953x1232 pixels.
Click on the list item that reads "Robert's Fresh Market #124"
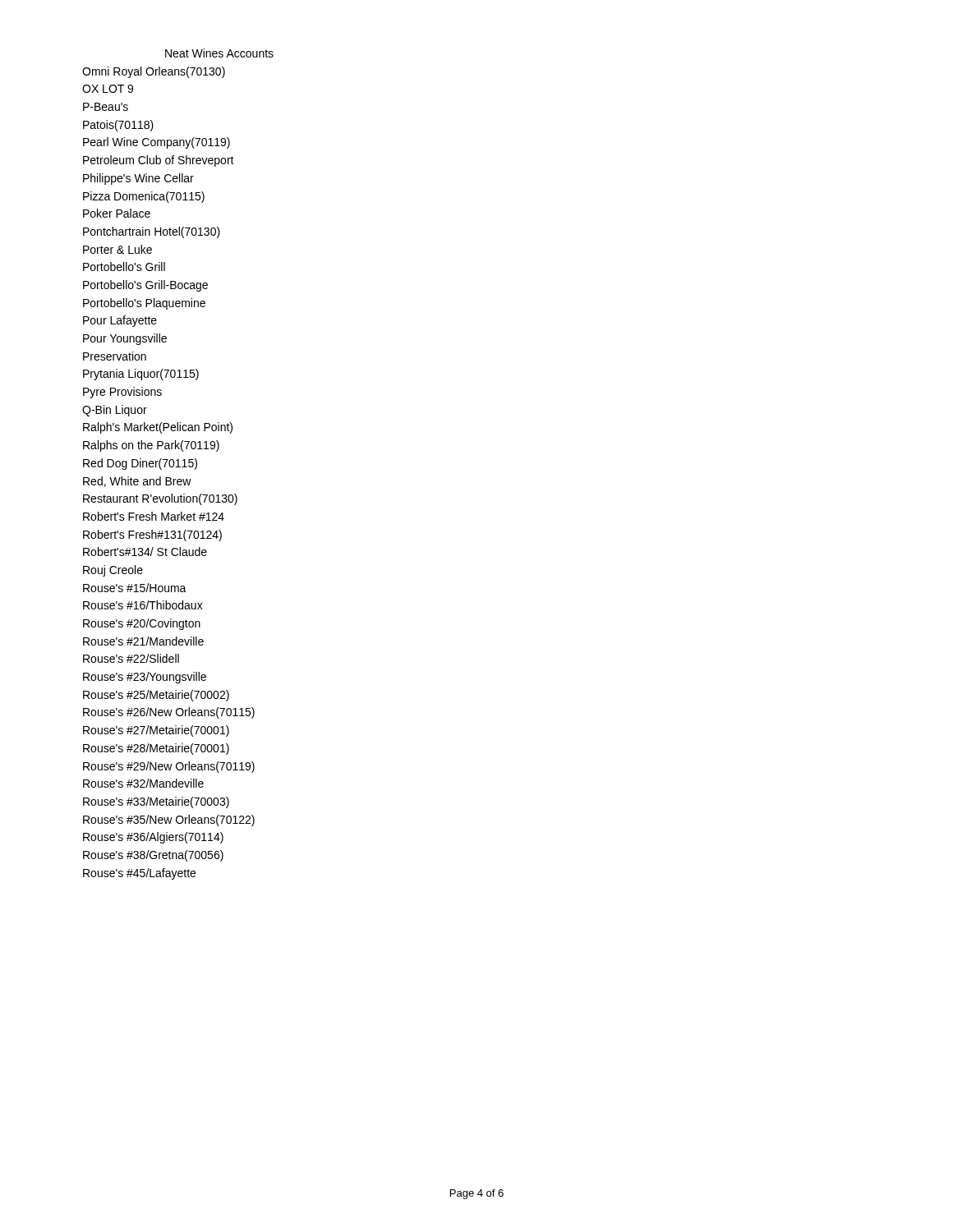[x=153, y=517]
